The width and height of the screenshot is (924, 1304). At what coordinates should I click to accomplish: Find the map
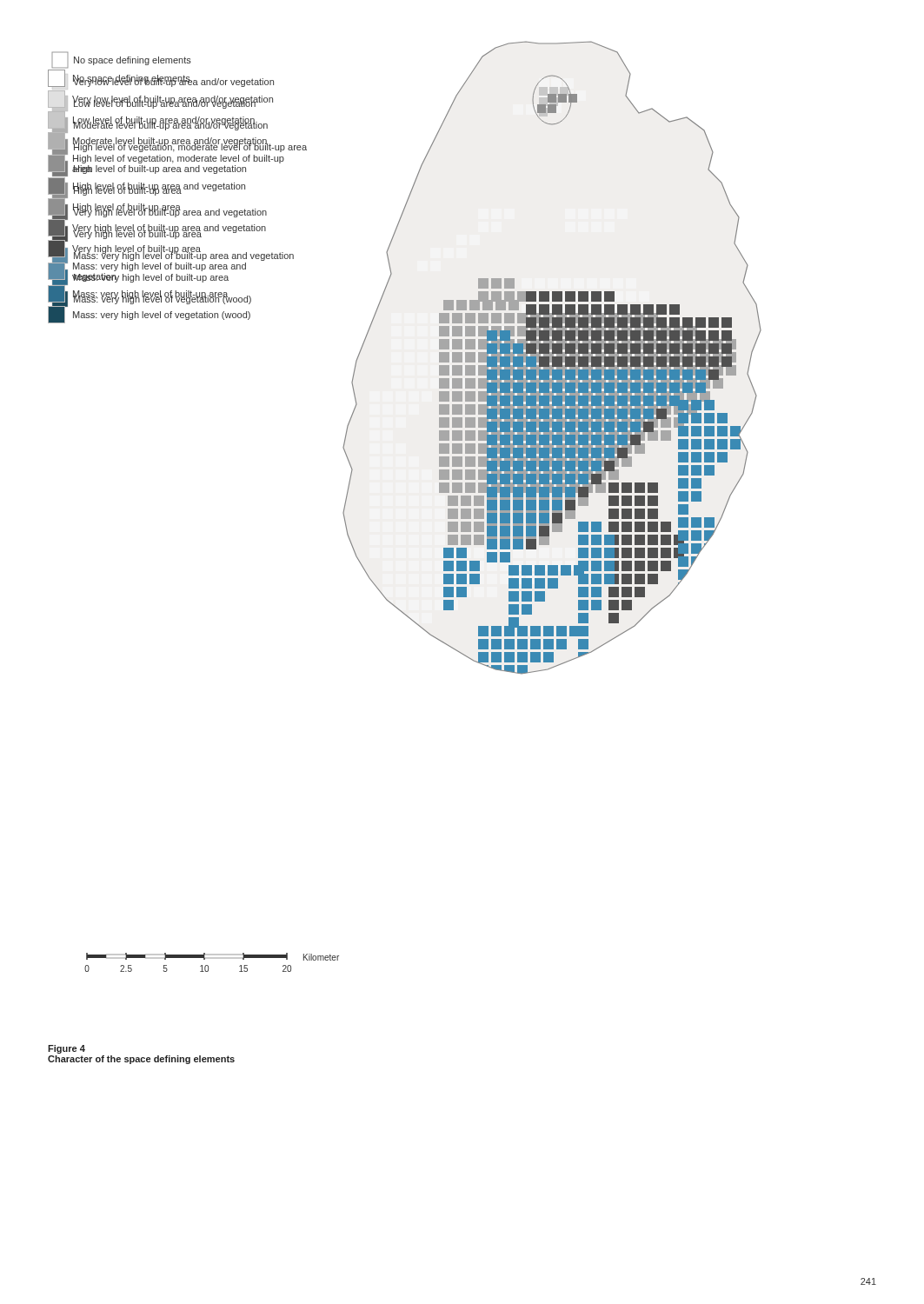pyautogui.click(x=469, y=513)
